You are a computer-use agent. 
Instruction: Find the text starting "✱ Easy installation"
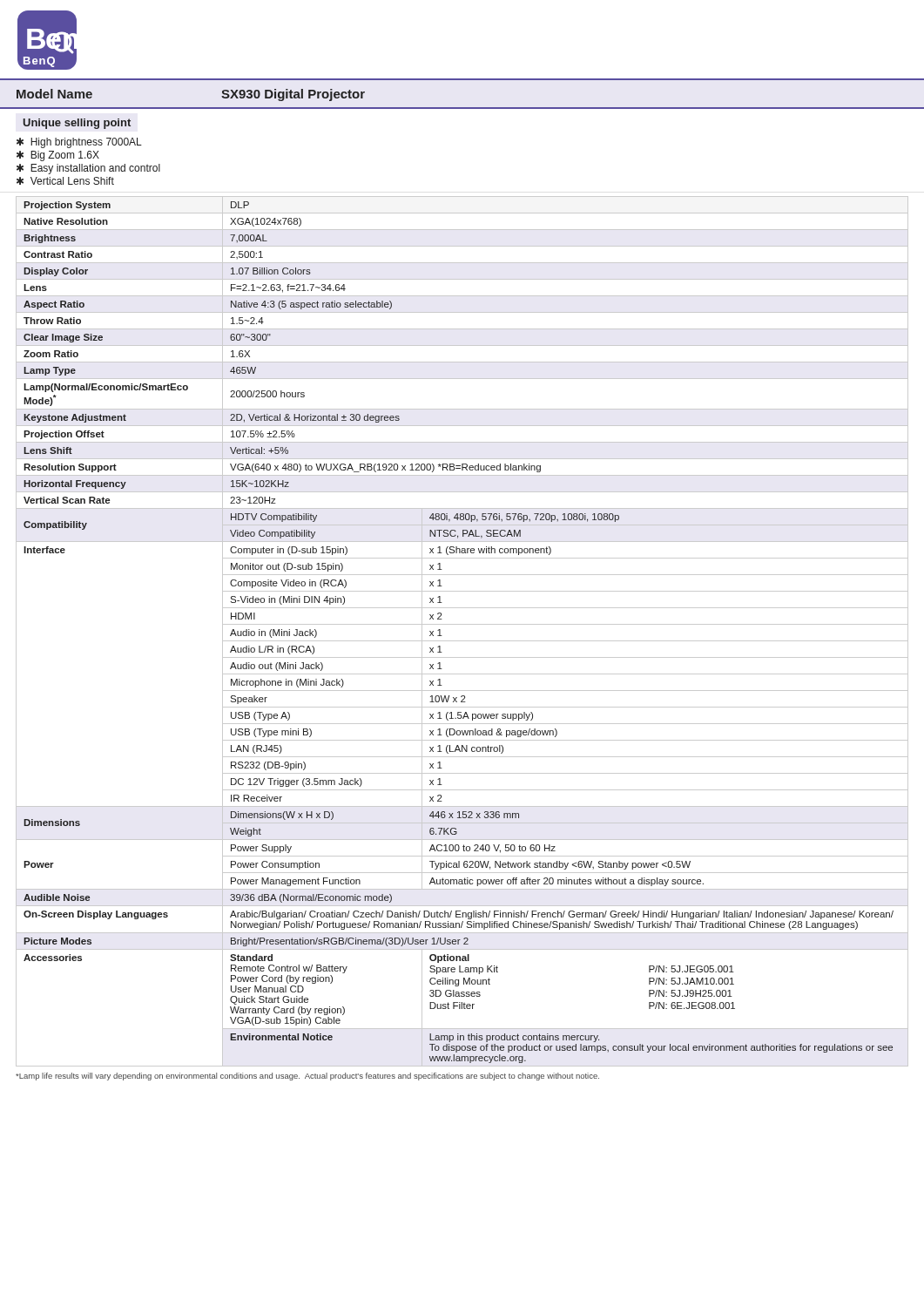[x=88, y=168]
